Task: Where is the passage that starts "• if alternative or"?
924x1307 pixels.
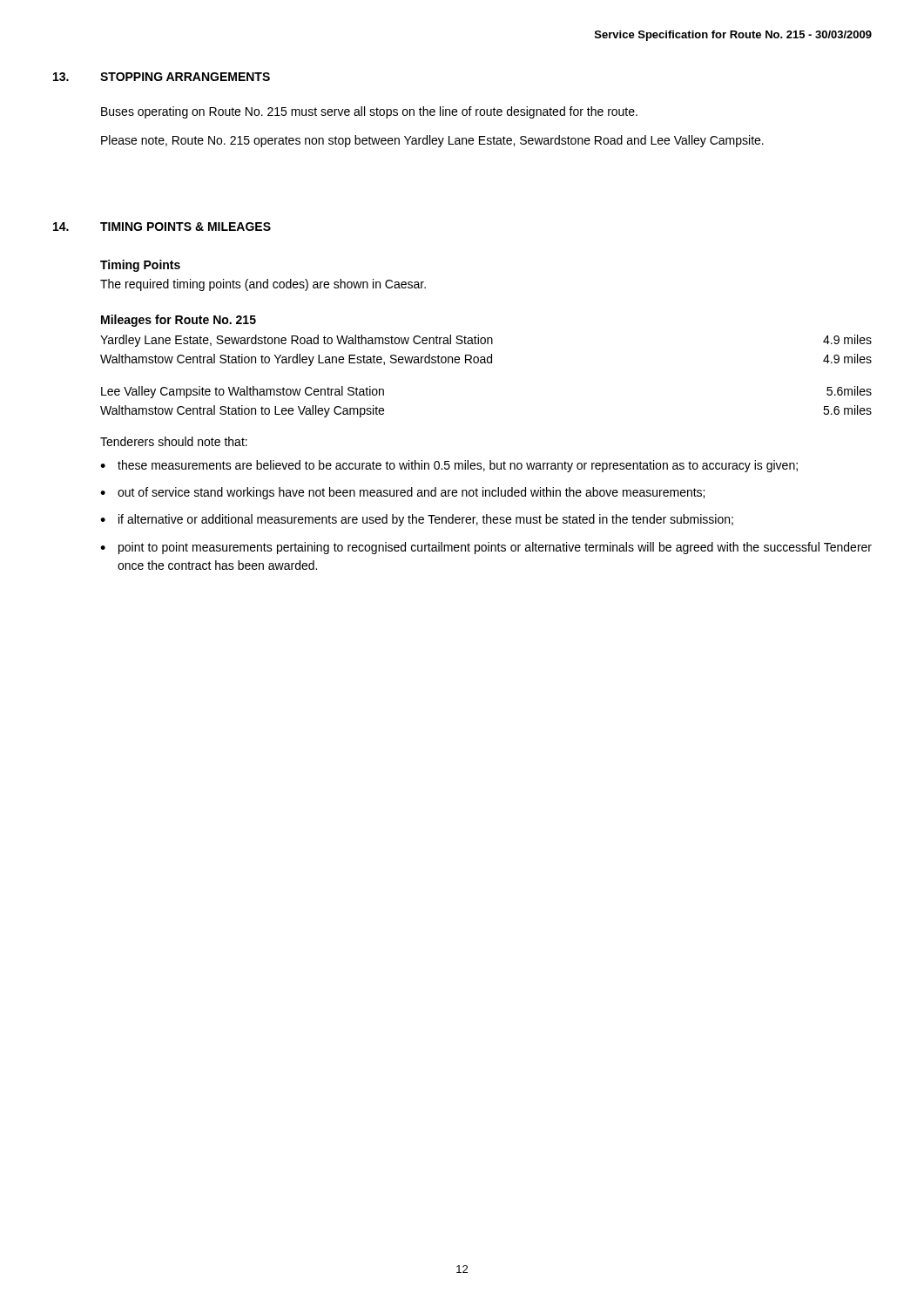Action: click(x=417, y=521)
